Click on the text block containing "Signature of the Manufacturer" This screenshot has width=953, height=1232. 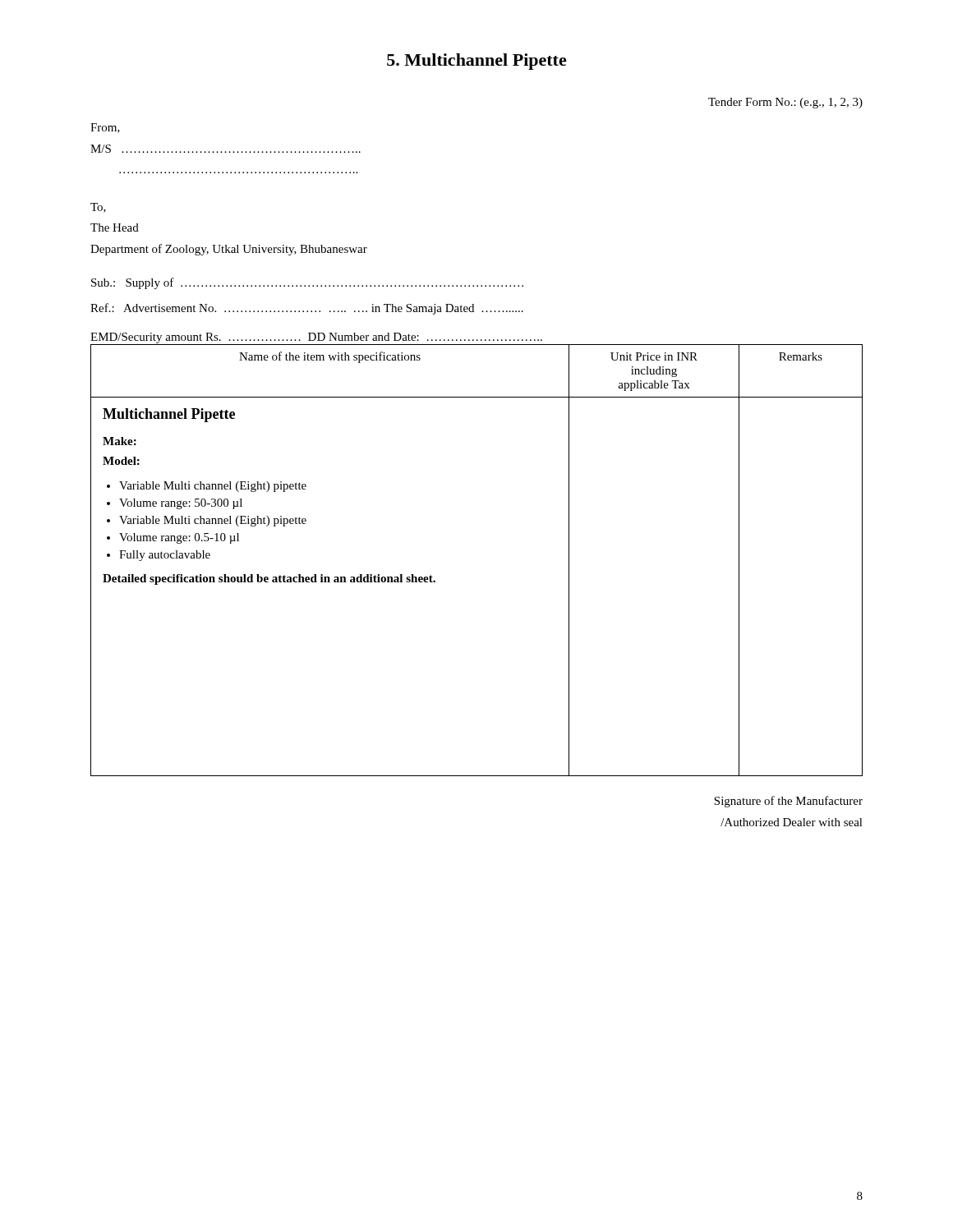[x=788, y=811]
